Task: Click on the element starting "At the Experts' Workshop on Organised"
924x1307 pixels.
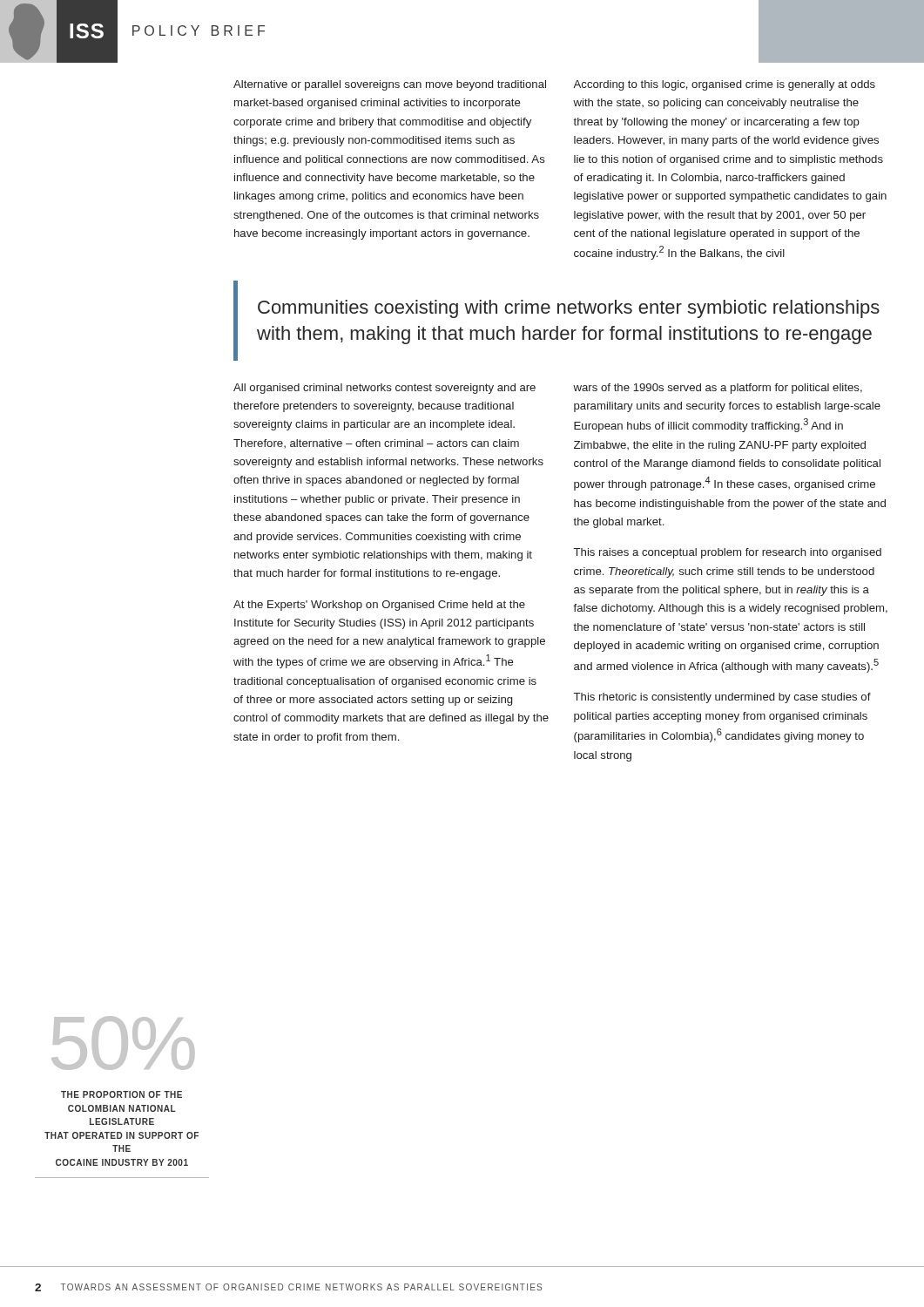Action: (x=391, y=670)
